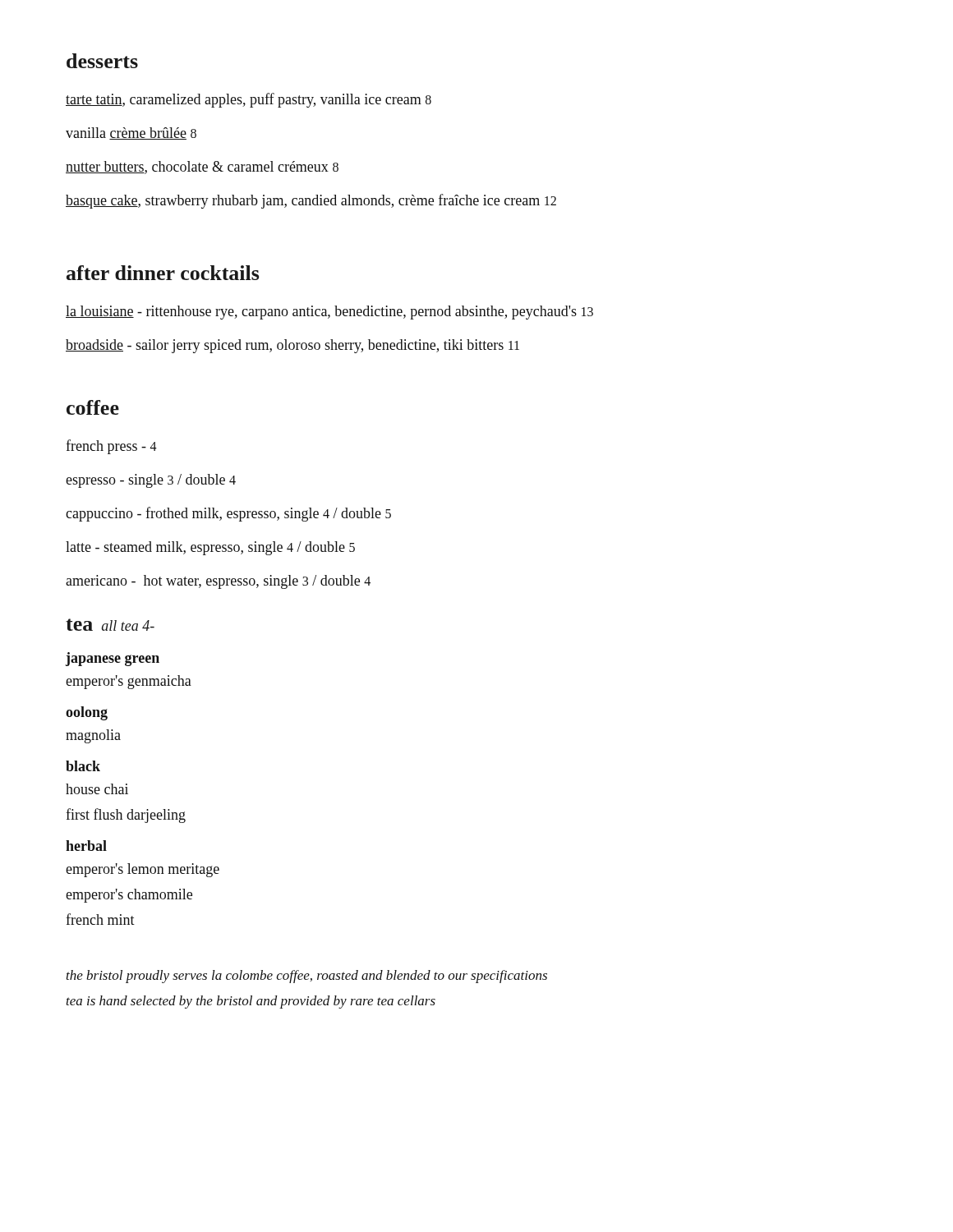Select the text starting "emperor's chamomile"
The image size is (953, 1232).
coord(129,894)
